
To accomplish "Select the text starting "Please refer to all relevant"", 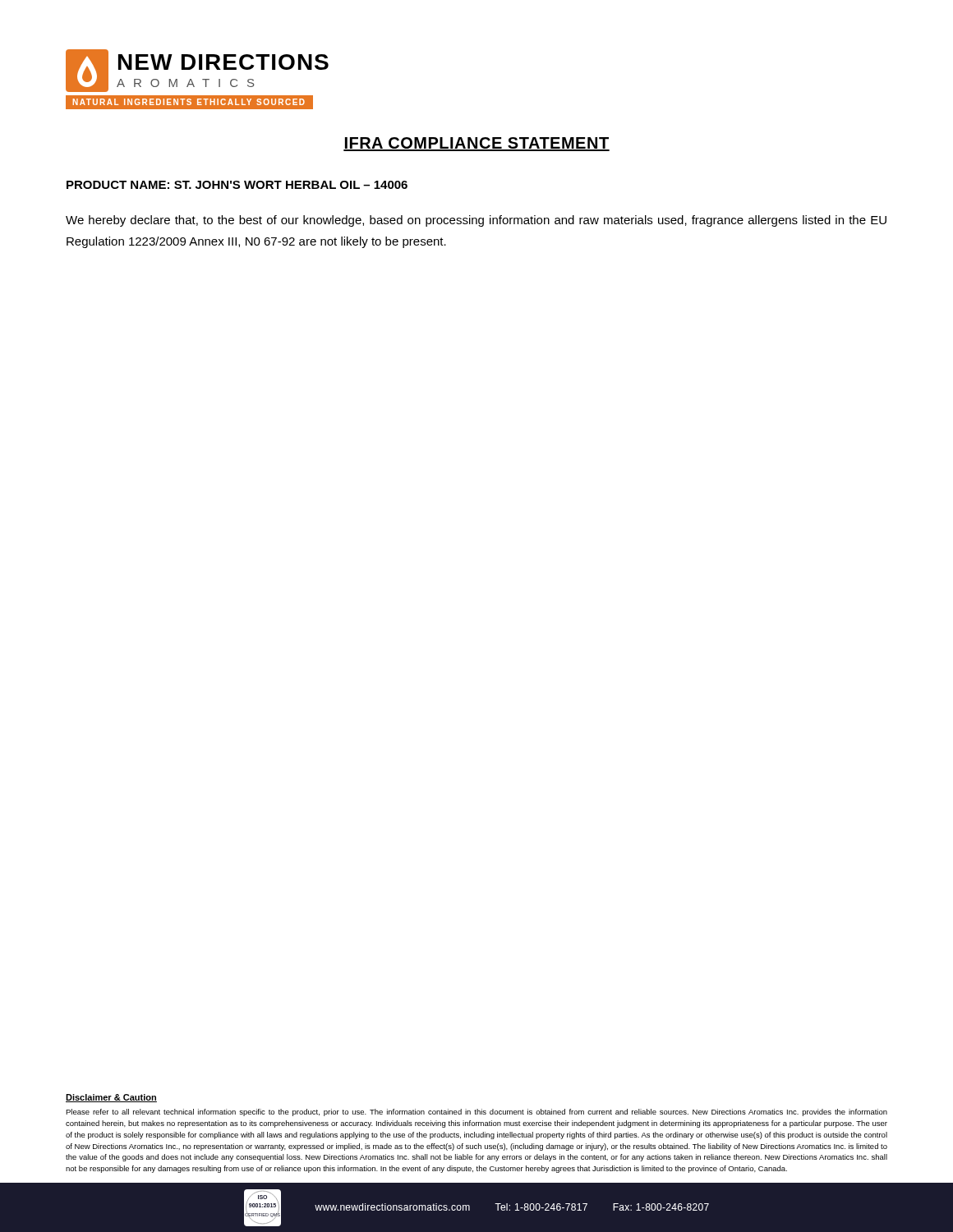I will (476, 1140).
